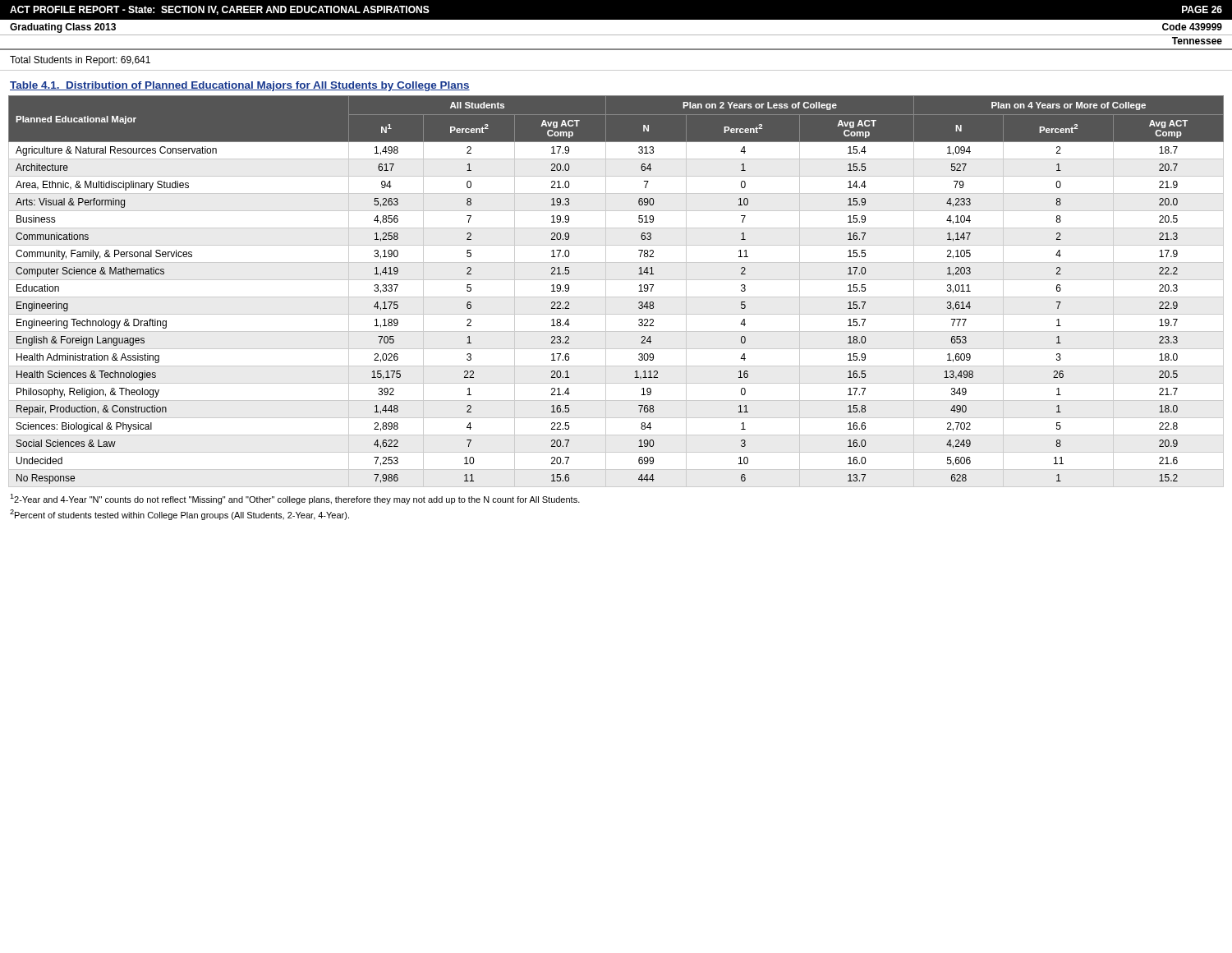This screenshot has height=953, width=1232.
Task: Find the footnote with the text "12-Year and 4-Year "N""
Action: coord(295,498)
